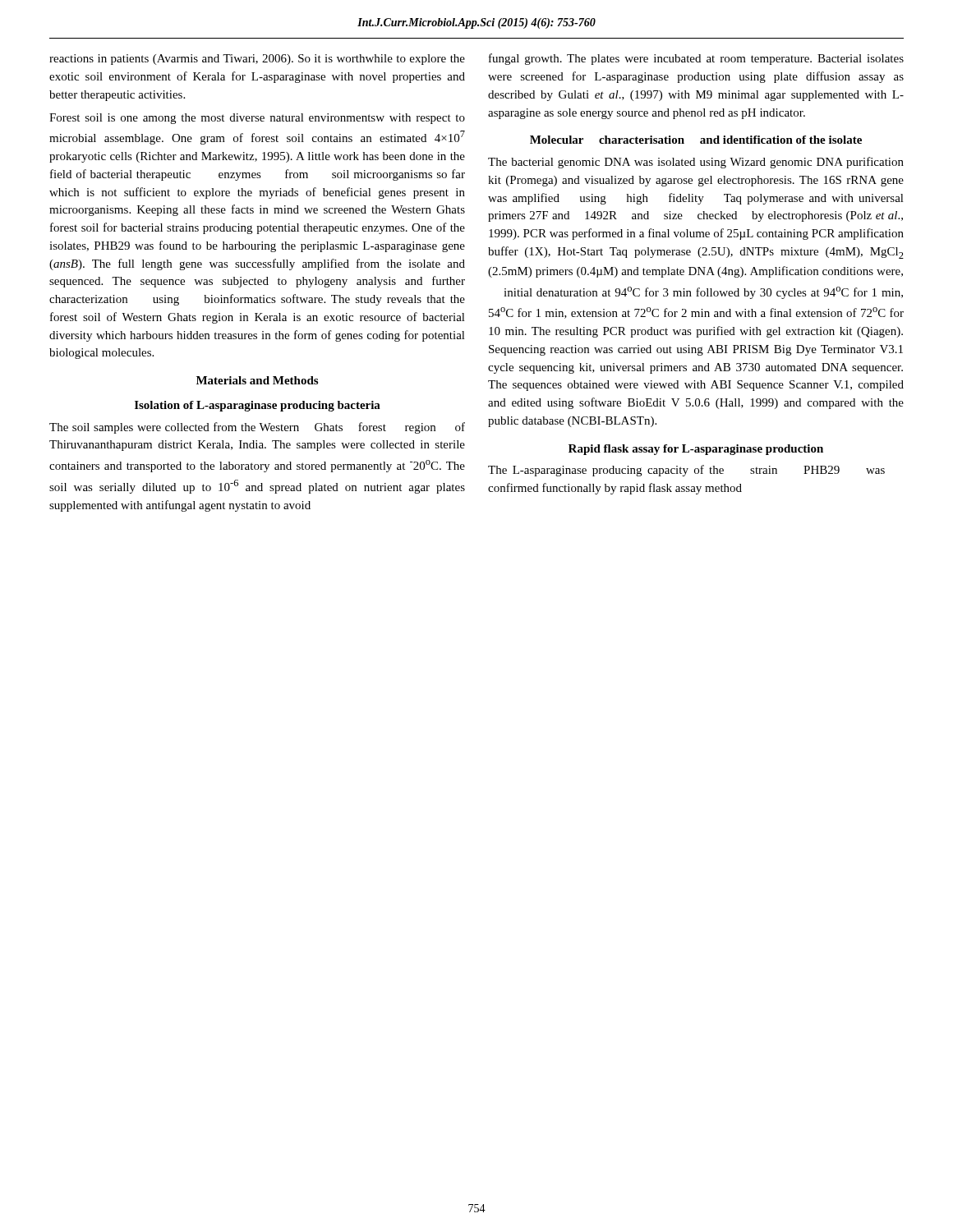Point to the region starting "Rapid flask assay for L-asparaginase production"
Viewport: 953px width, 1232px height.
[696, 448]
